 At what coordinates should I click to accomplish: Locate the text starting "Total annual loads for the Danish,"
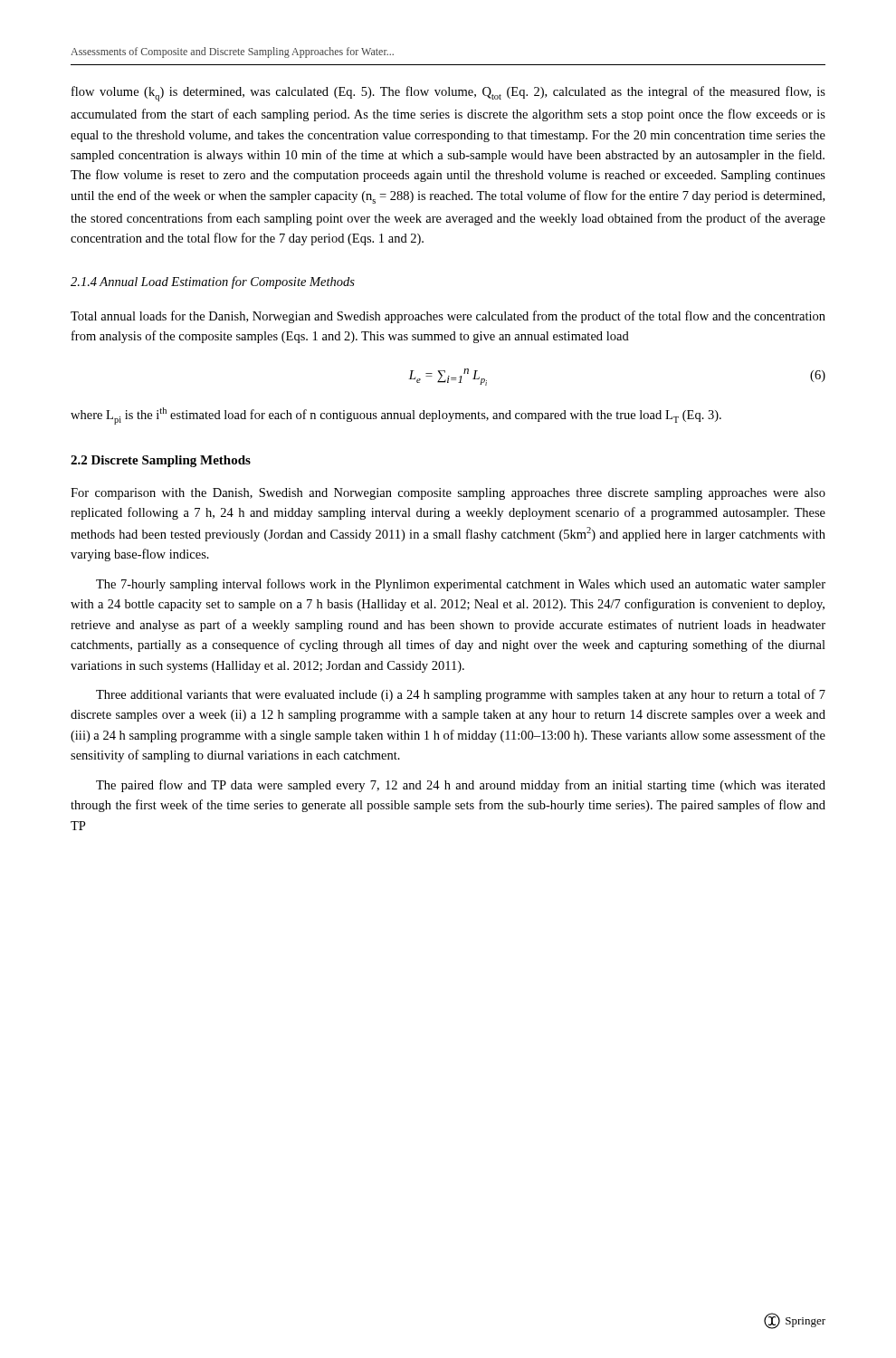448,326
